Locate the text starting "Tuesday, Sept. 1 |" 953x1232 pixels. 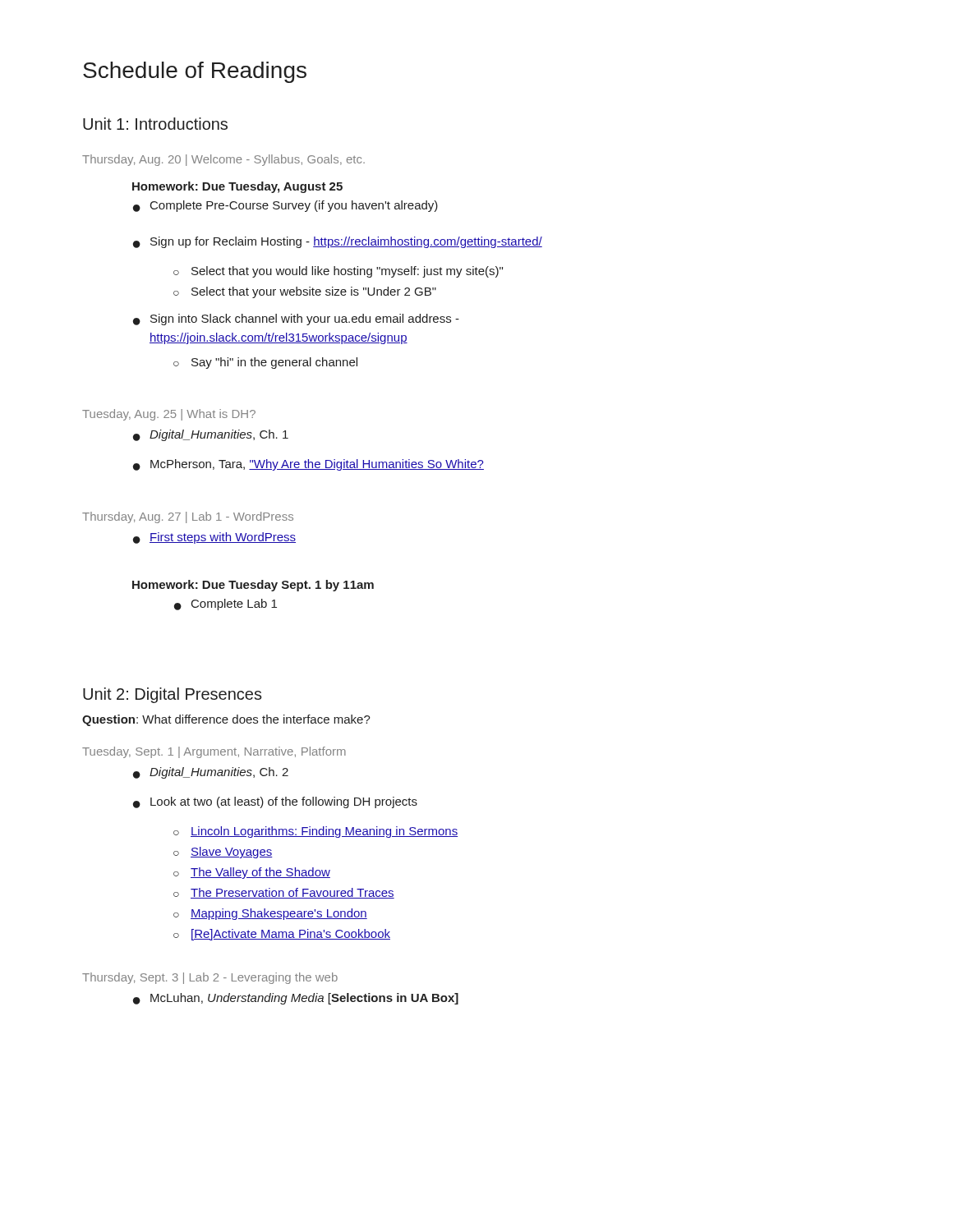tap(214, 751)
